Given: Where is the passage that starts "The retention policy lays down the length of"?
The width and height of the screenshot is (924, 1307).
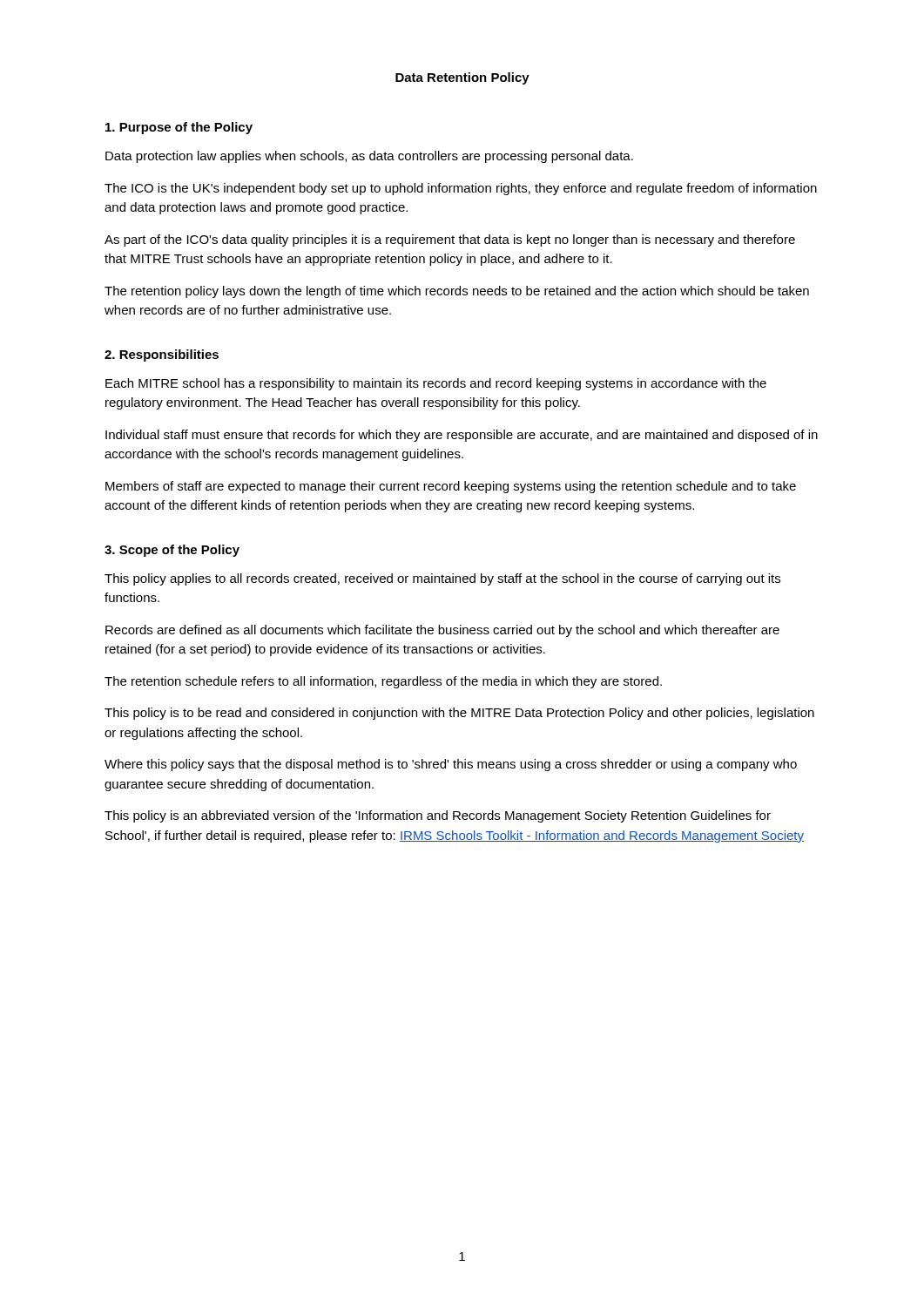Looking at the screenshot, I should (x=457, y=300).
